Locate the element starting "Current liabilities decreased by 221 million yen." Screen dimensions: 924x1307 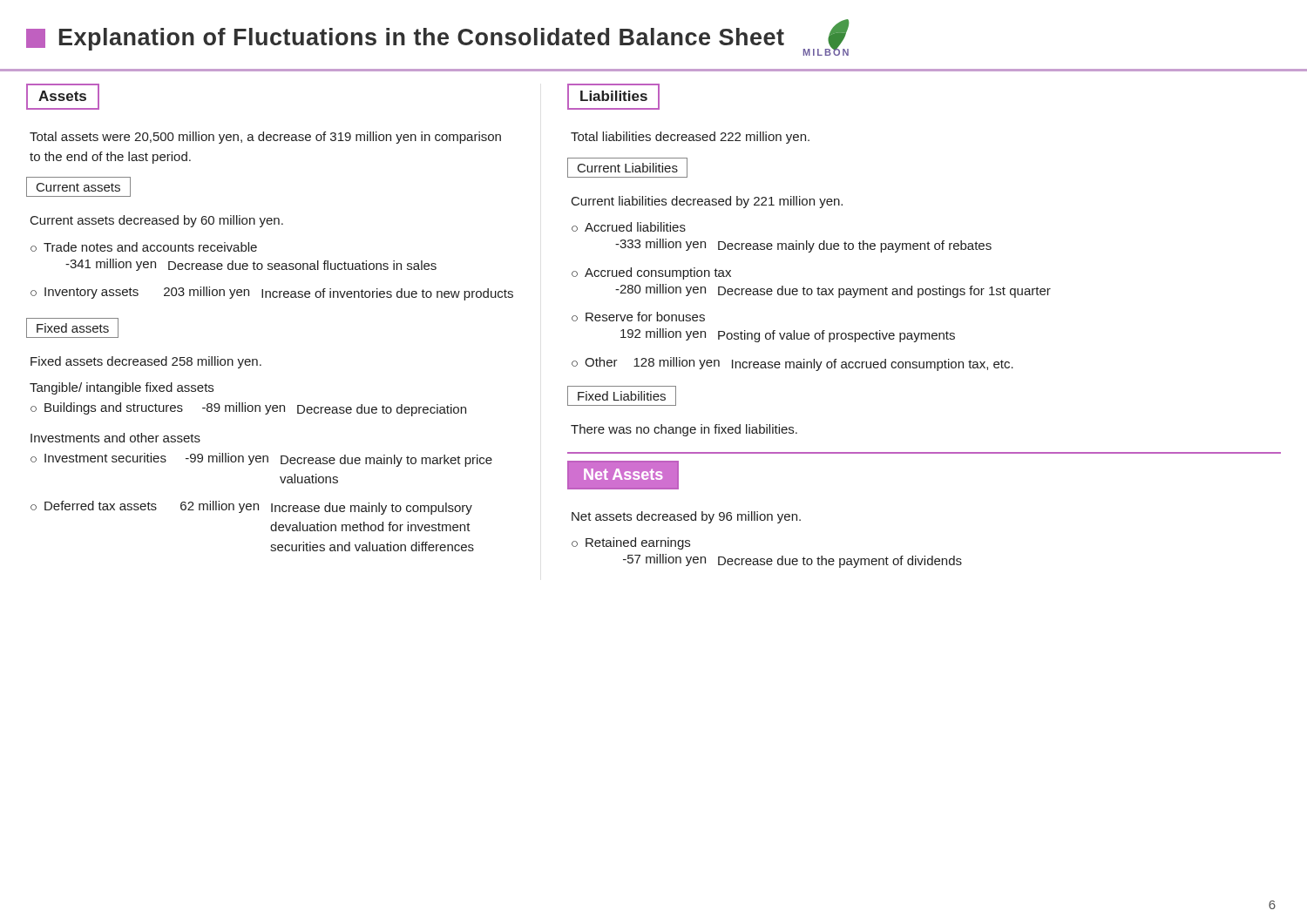(707, 200)
